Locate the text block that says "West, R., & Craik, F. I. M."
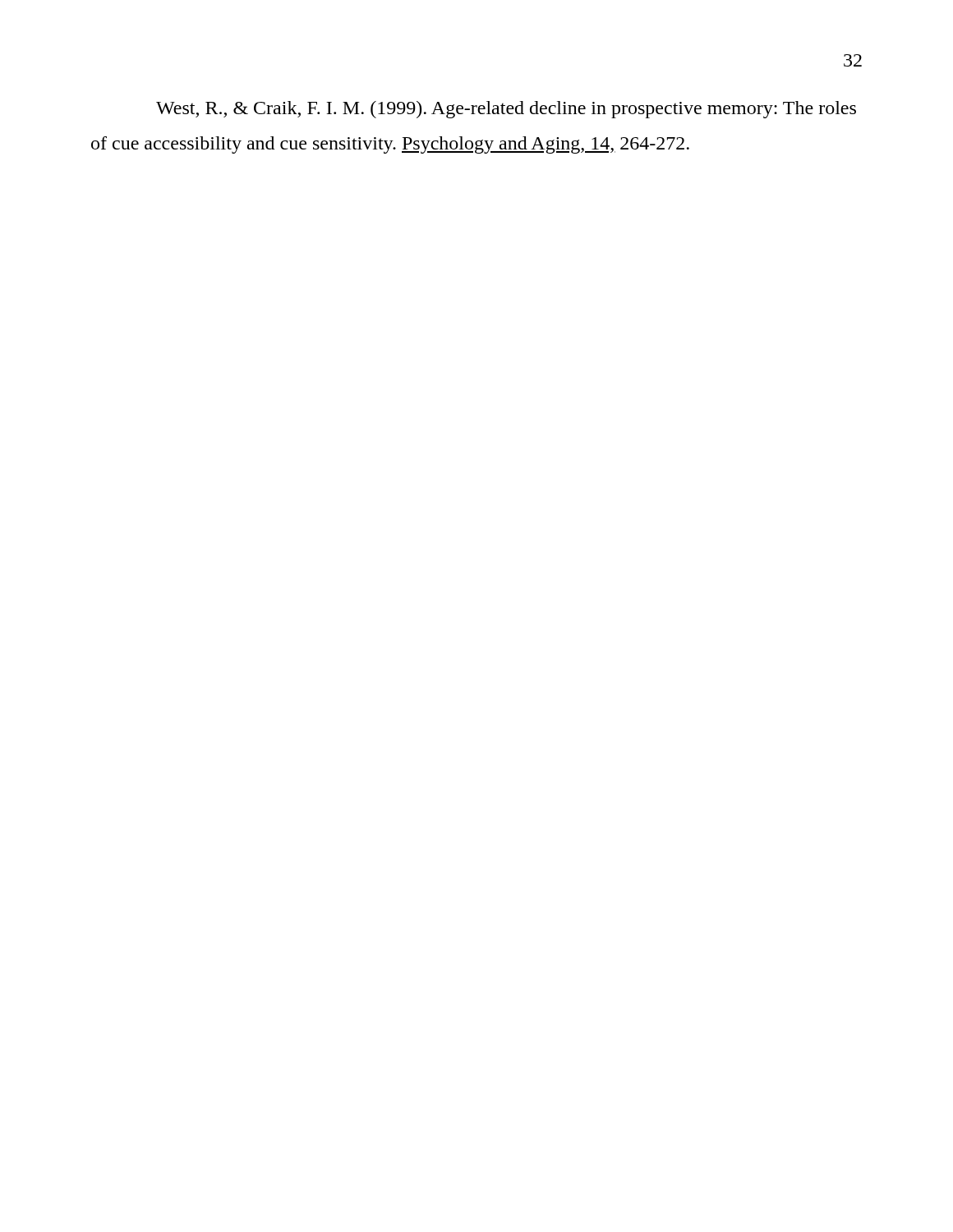The height and width of the screenshot is (1232, 953). [474, 125]
